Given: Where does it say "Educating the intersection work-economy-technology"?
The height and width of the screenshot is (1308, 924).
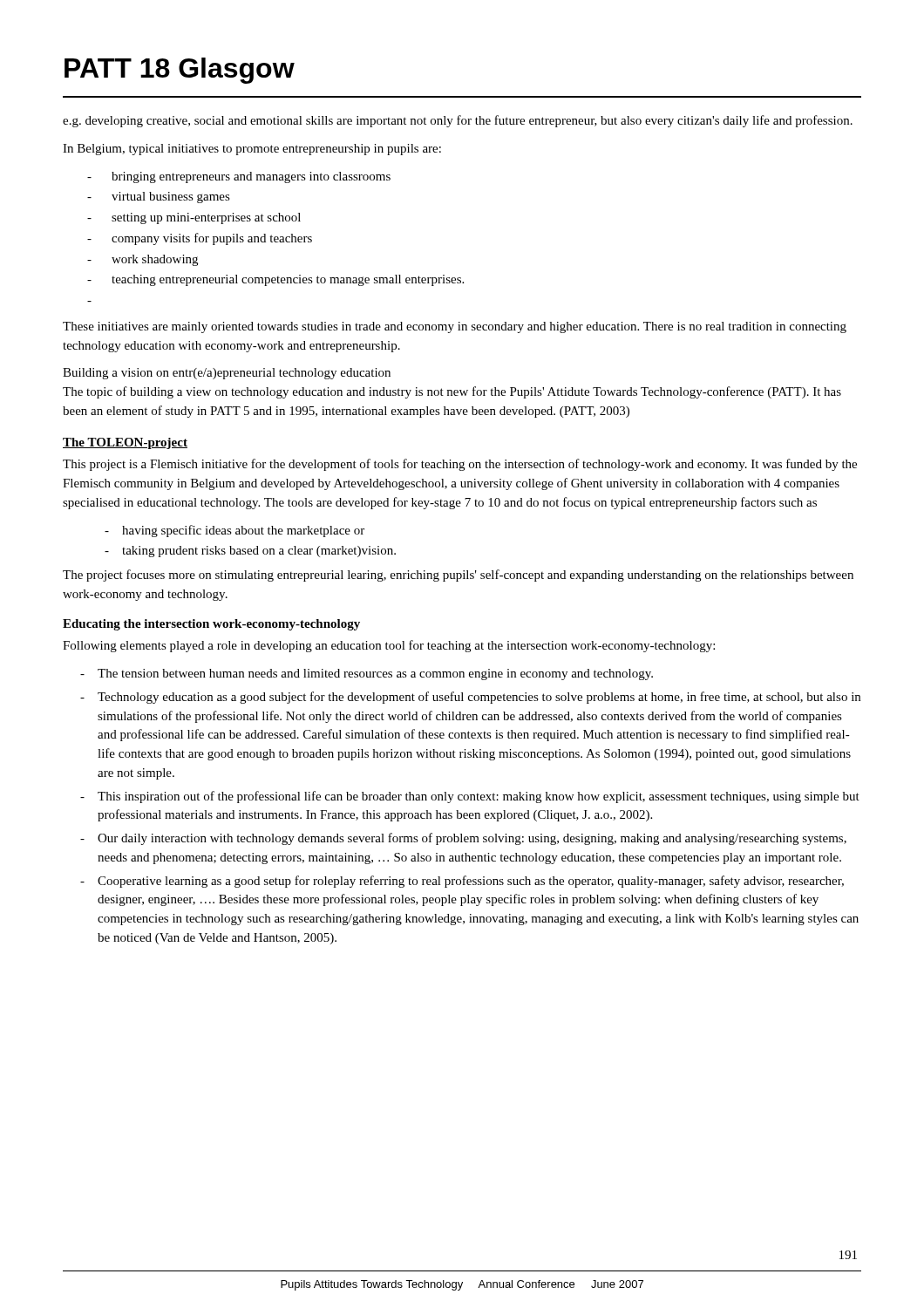Looking at the screenshot, I should 211,625.
